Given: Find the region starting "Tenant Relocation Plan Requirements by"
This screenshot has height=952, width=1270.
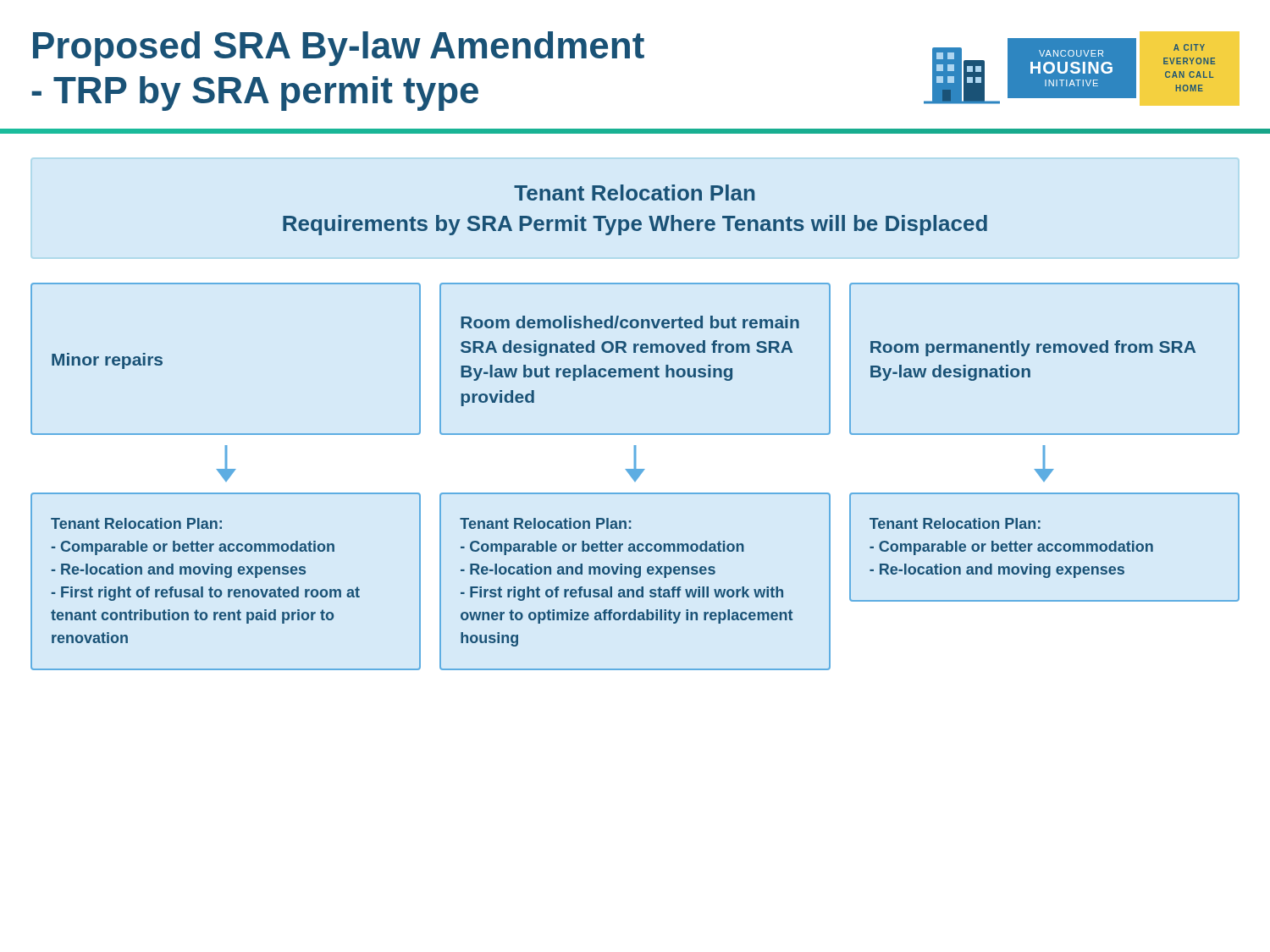Looking at the screenshot, I should pos(635,208).
